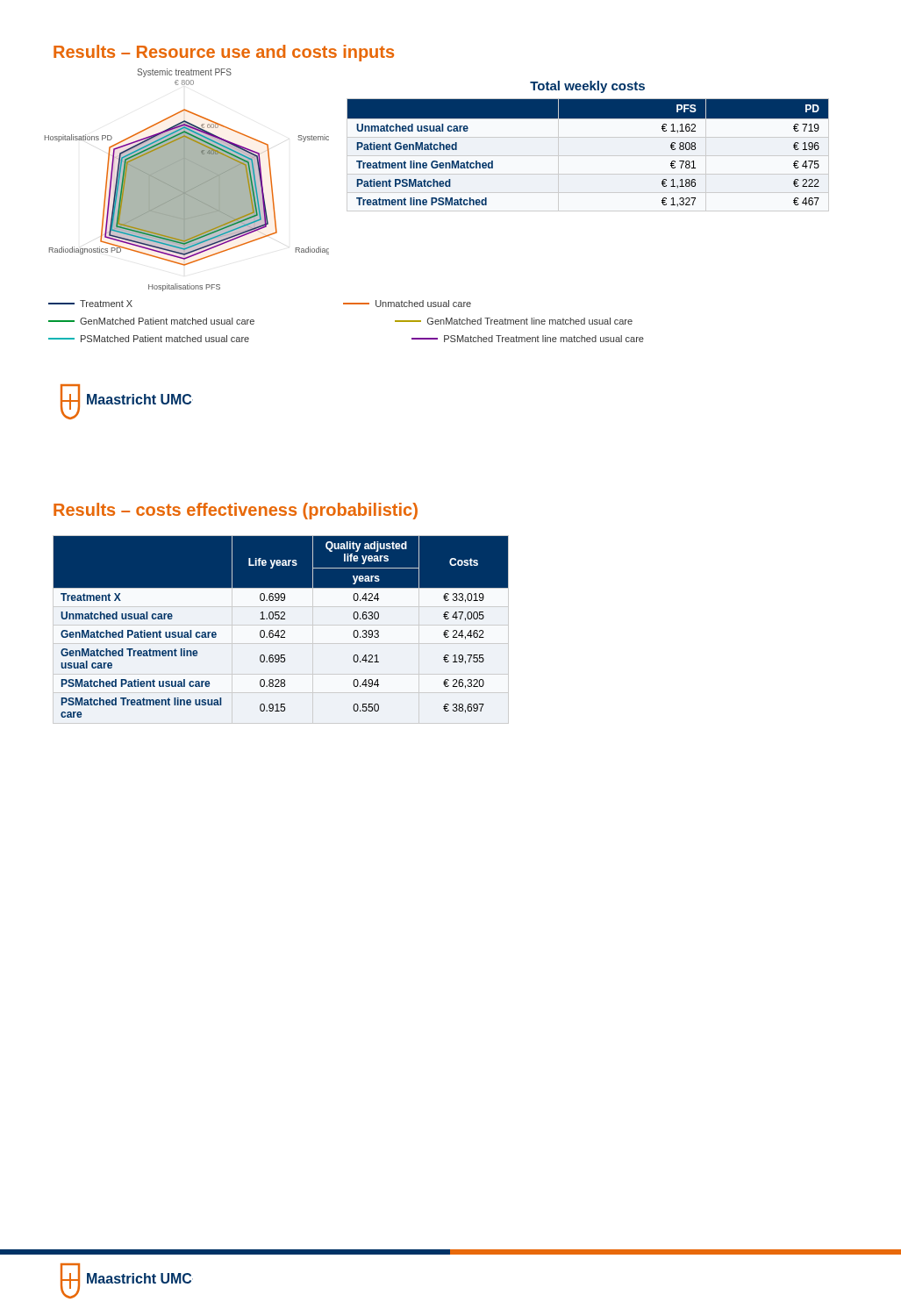The width and height of the screenshot is (901, 1316).
Task: Navigate to the block starting "Results – Resource use and costs inputs"
Action: tap(224, 52)
